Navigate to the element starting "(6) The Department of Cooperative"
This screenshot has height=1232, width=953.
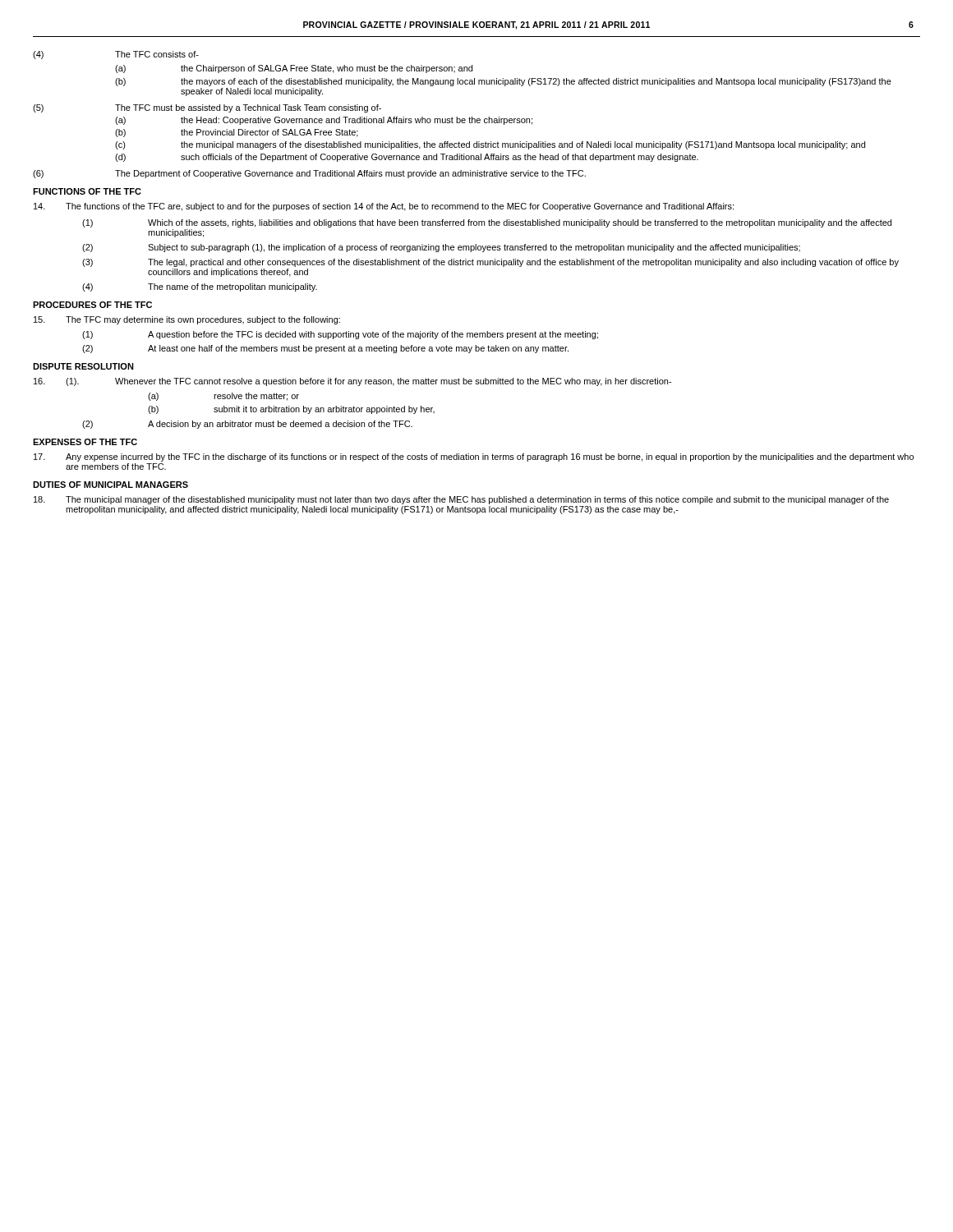(476, 173)
